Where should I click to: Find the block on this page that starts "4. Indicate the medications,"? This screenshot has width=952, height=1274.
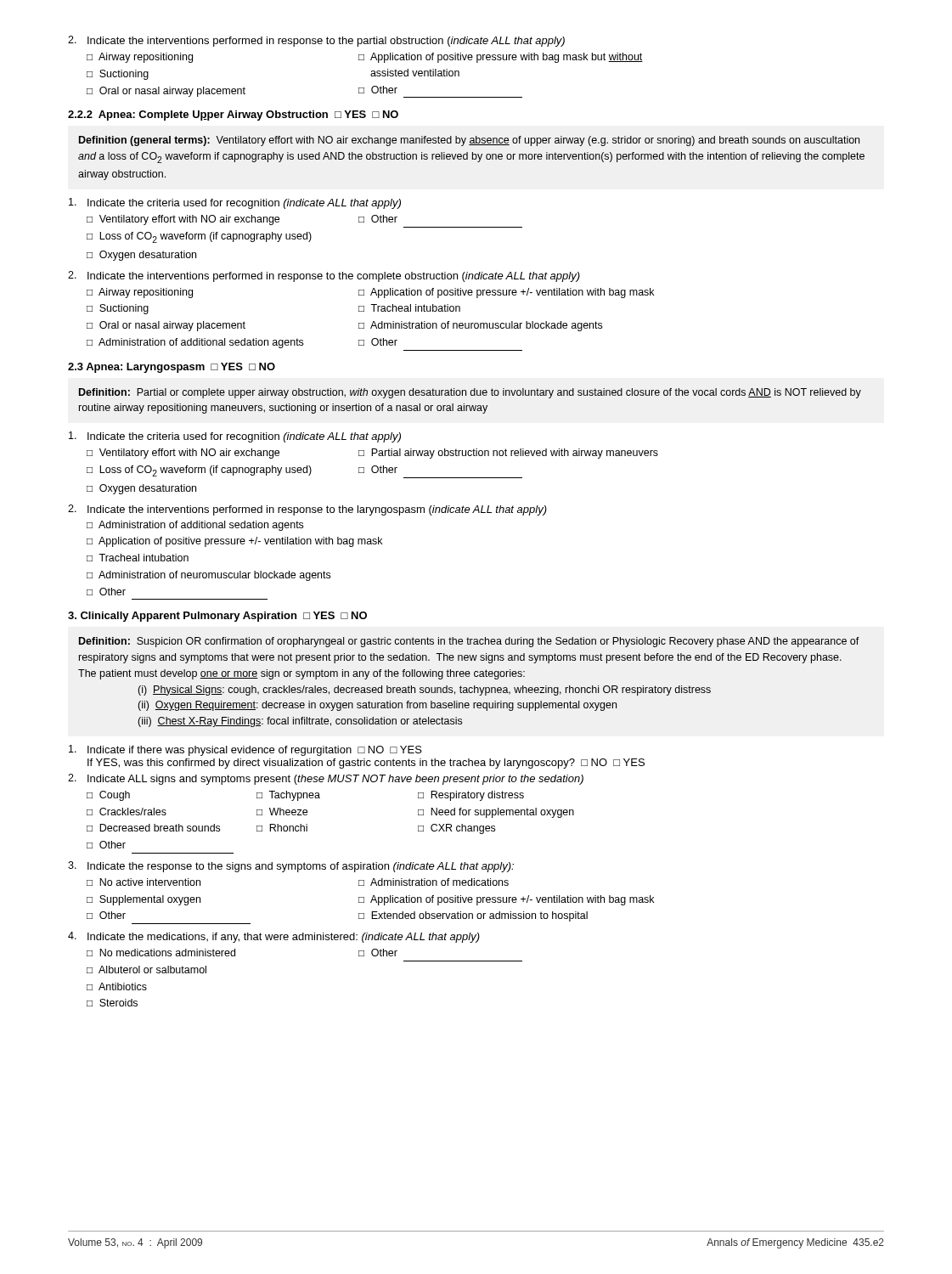point(476,972)
